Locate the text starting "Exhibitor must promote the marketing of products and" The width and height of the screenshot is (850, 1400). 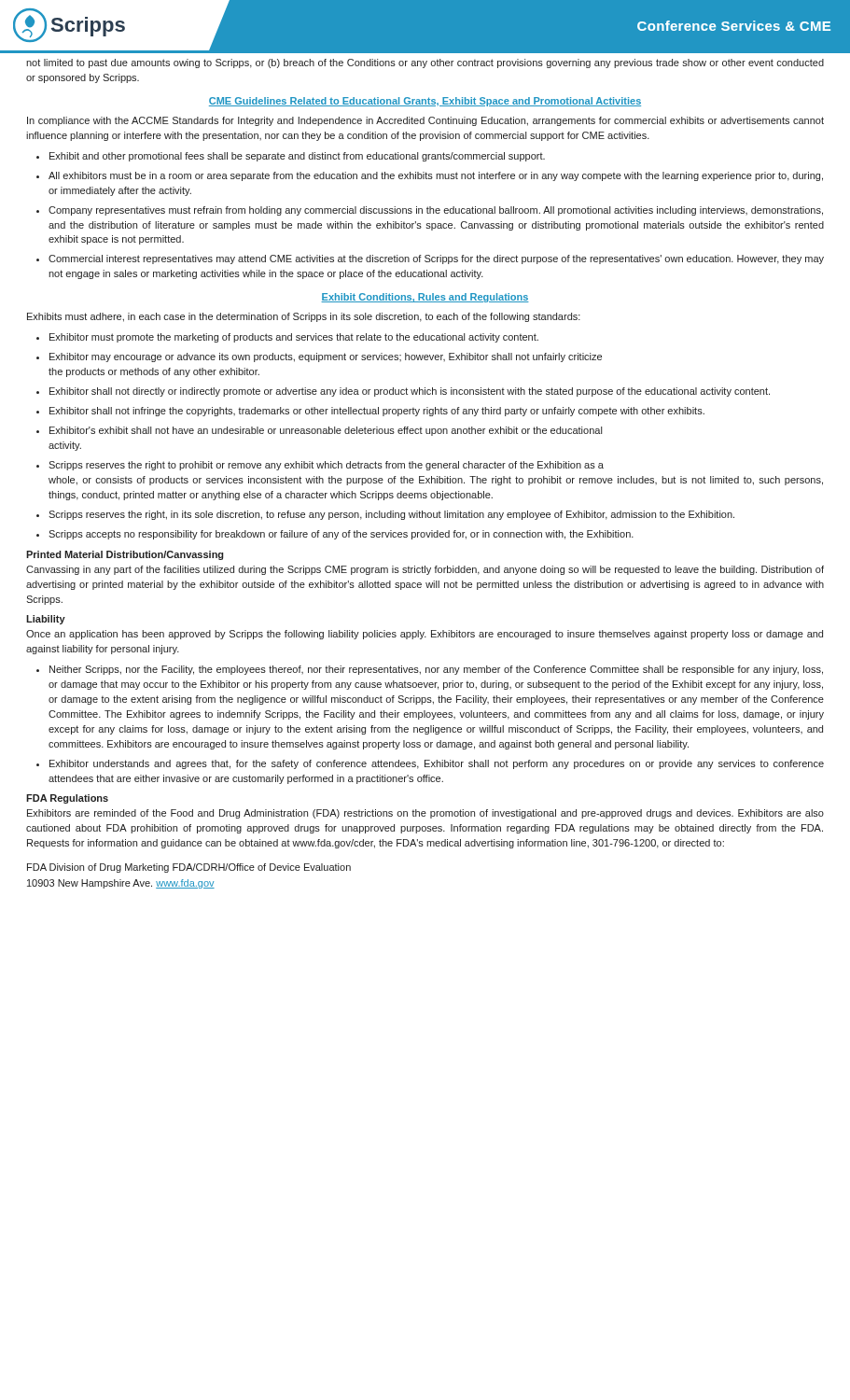(294, 337)
